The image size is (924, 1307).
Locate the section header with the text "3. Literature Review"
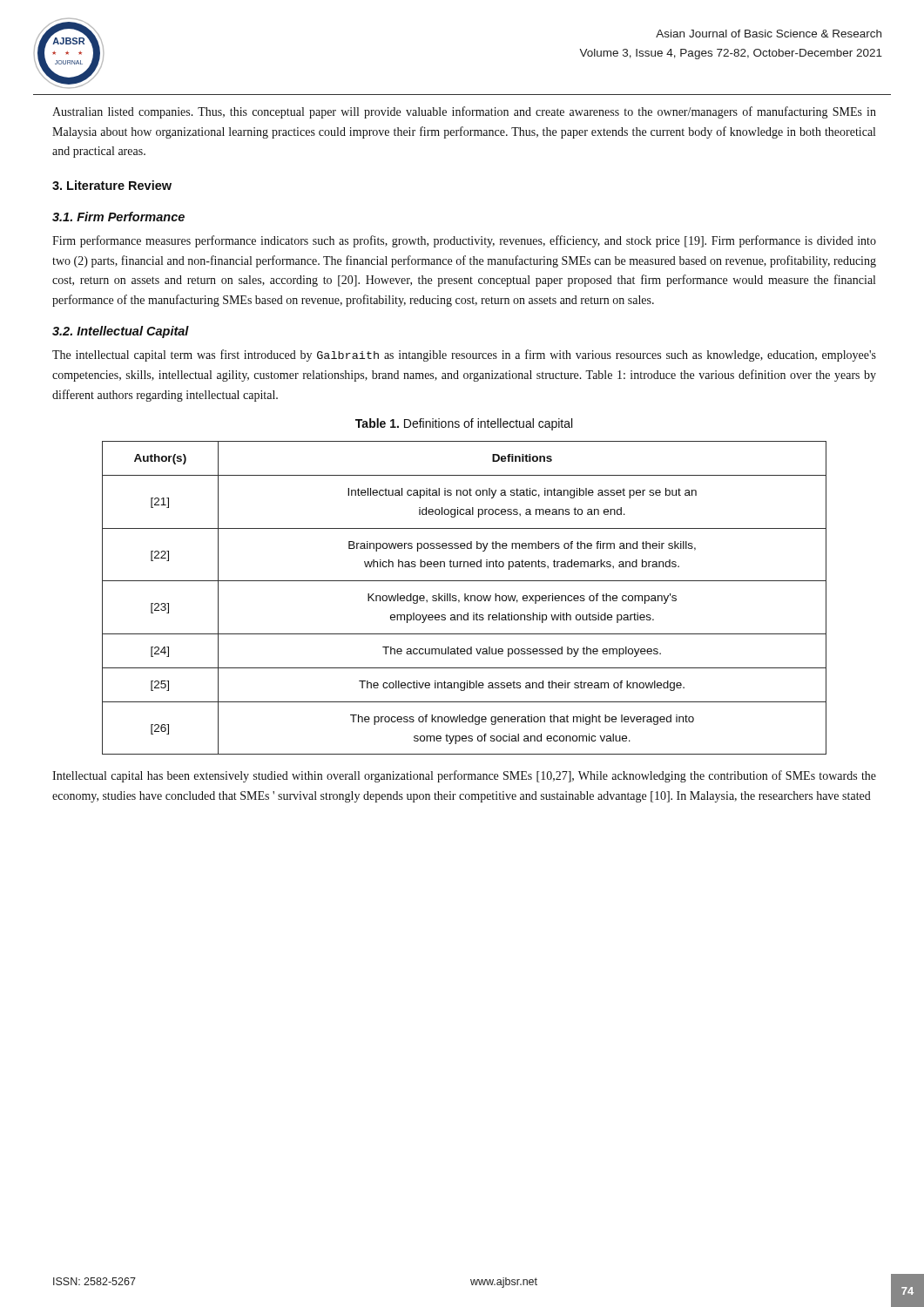pyautogui.click(x=112, y=186)
